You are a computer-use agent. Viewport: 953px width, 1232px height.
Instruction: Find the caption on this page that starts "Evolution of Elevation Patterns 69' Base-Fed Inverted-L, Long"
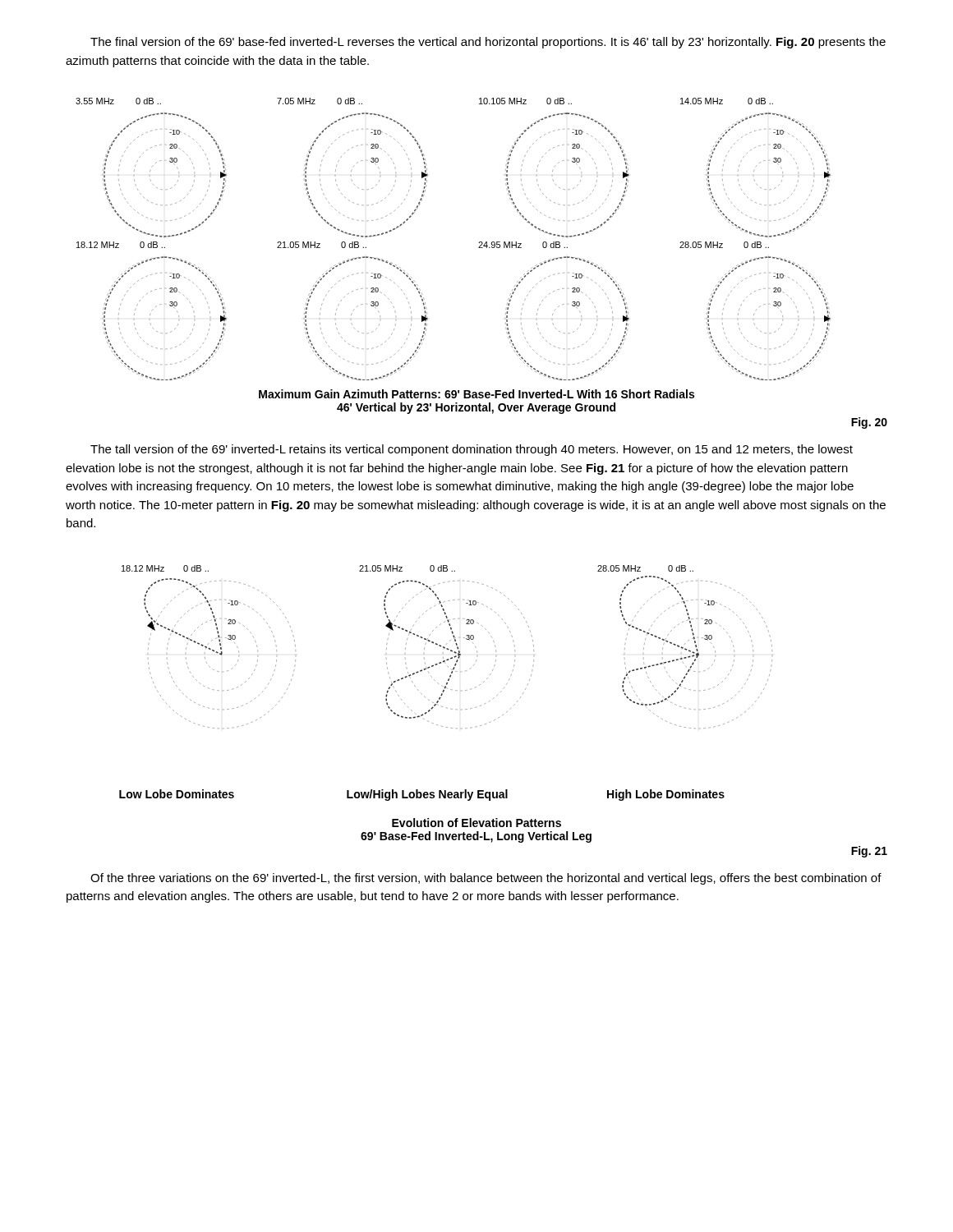tap(476, 829)
